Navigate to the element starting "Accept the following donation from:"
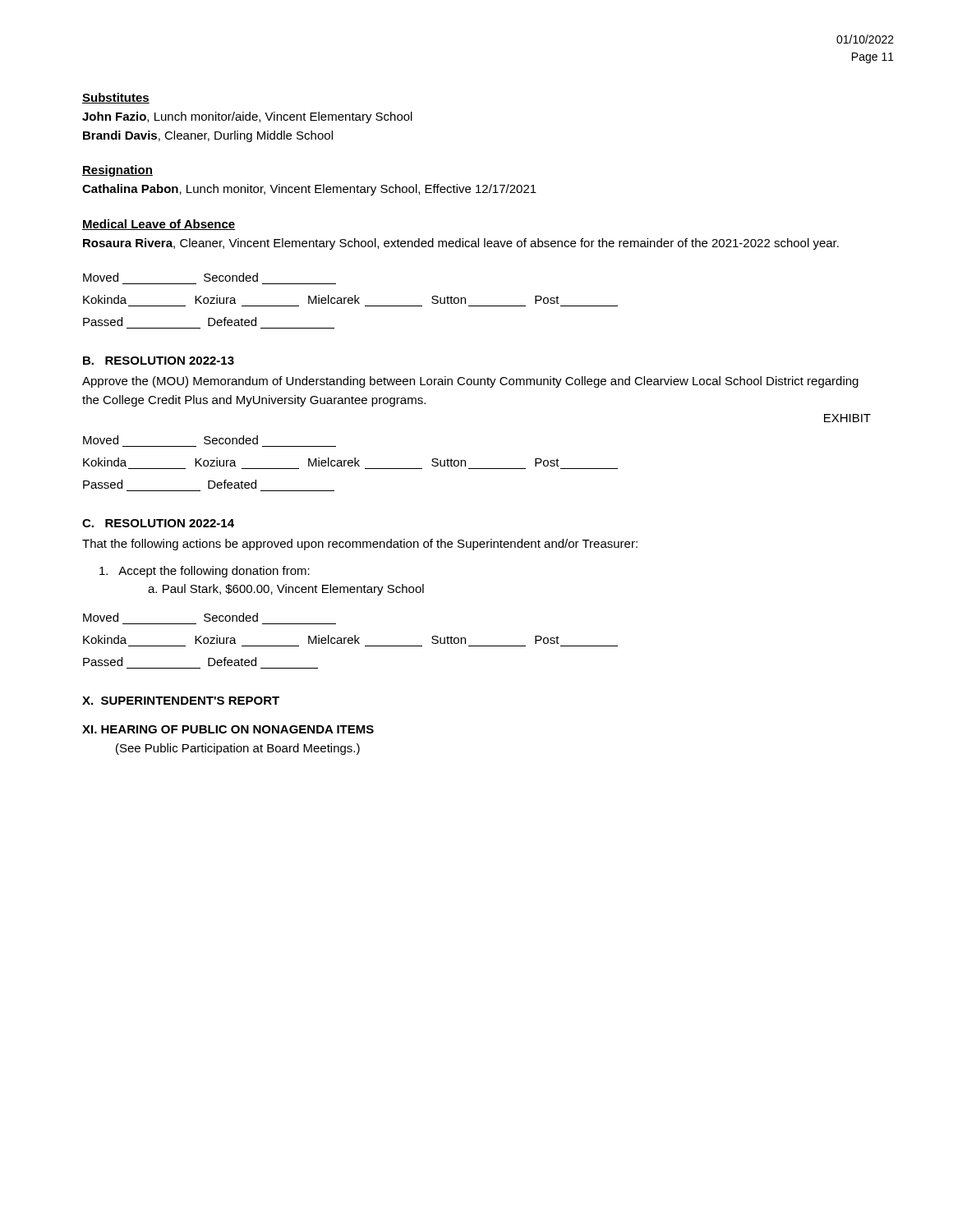The height and width of the screenshot is (1232, 953). 261,579
